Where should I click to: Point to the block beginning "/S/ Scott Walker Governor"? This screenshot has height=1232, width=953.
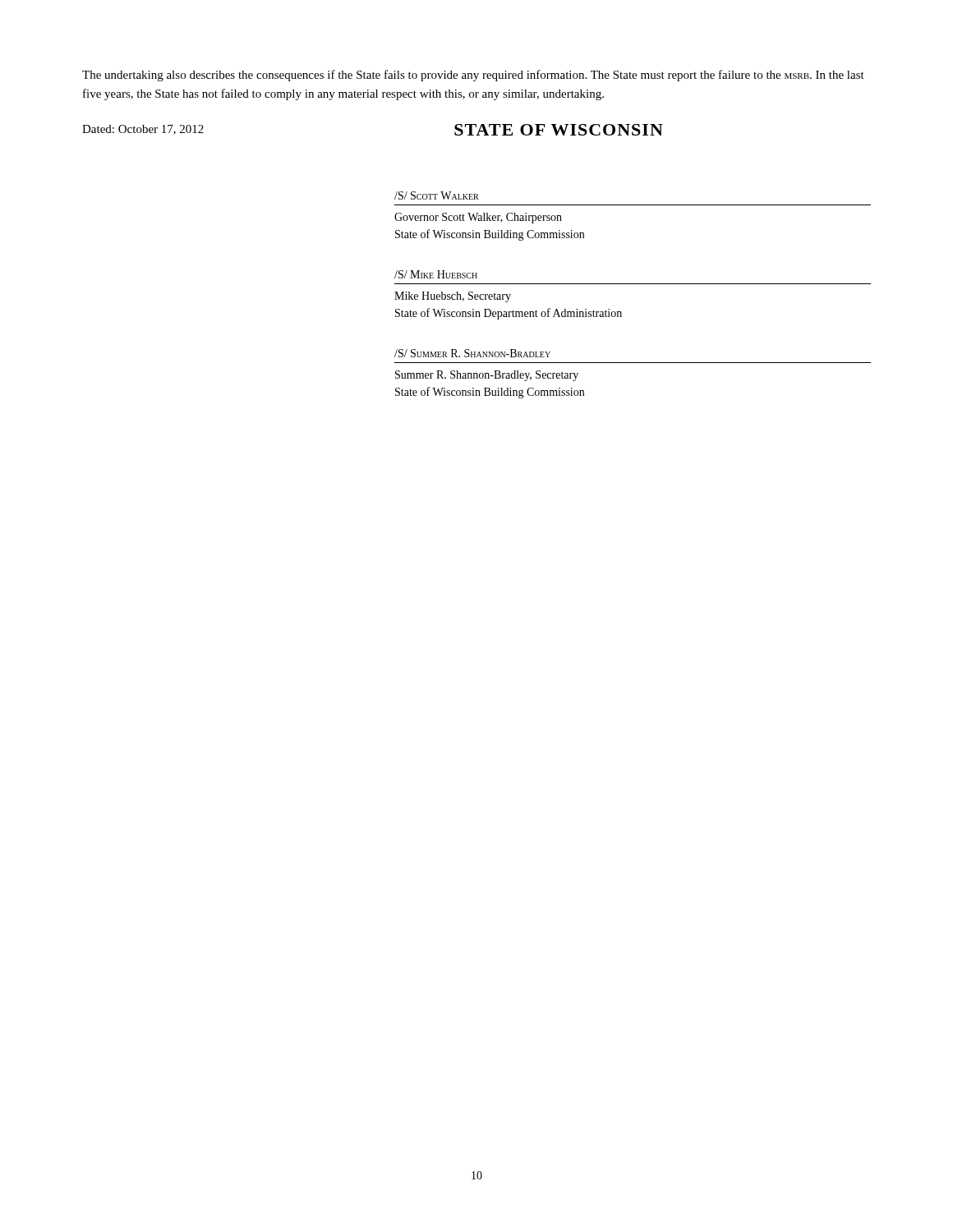tap(633, 216)
